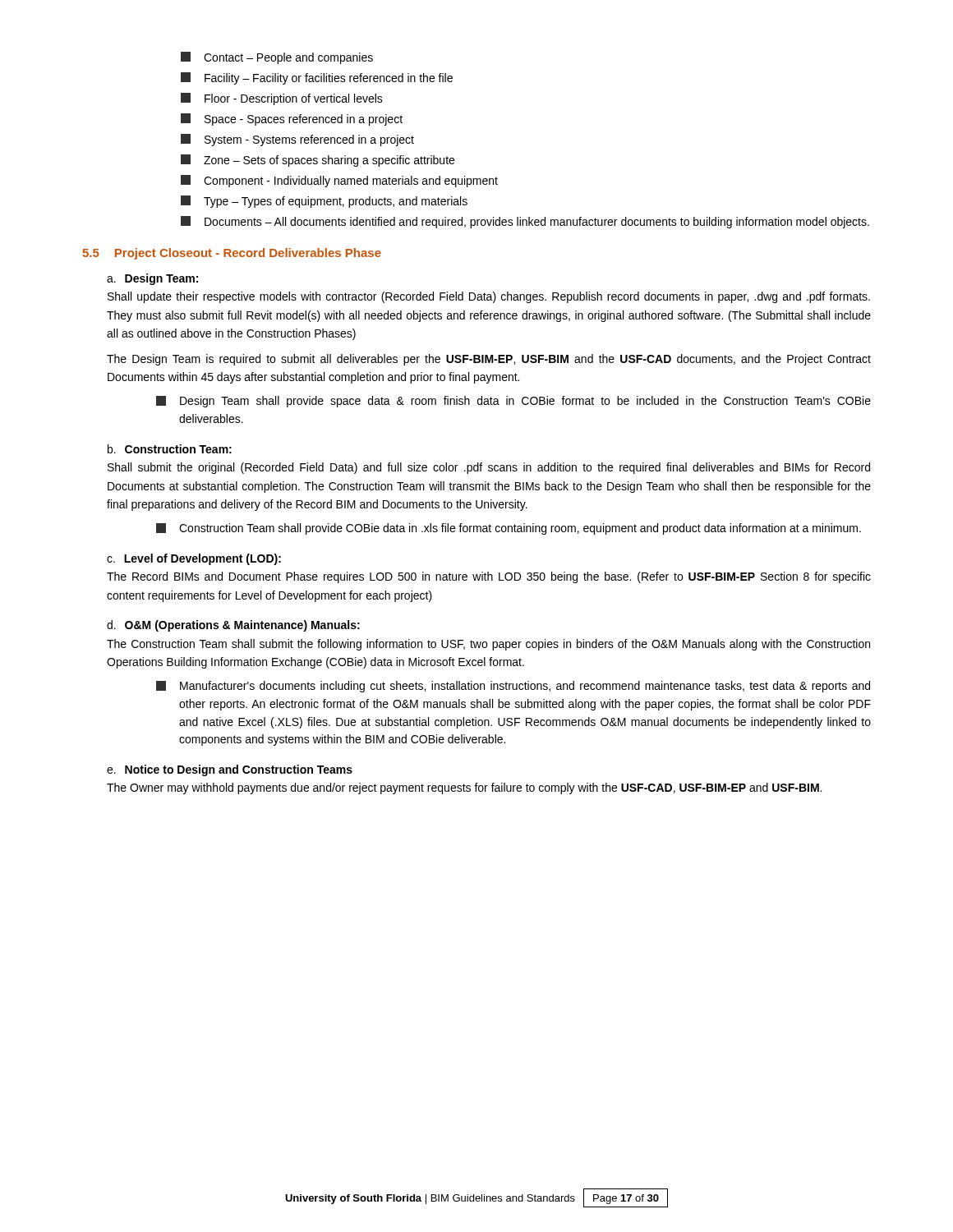Select the list item that says "Floor - Description"
Image resolution: width=953 pixels, height=1232 pixels.
[282, 99]
